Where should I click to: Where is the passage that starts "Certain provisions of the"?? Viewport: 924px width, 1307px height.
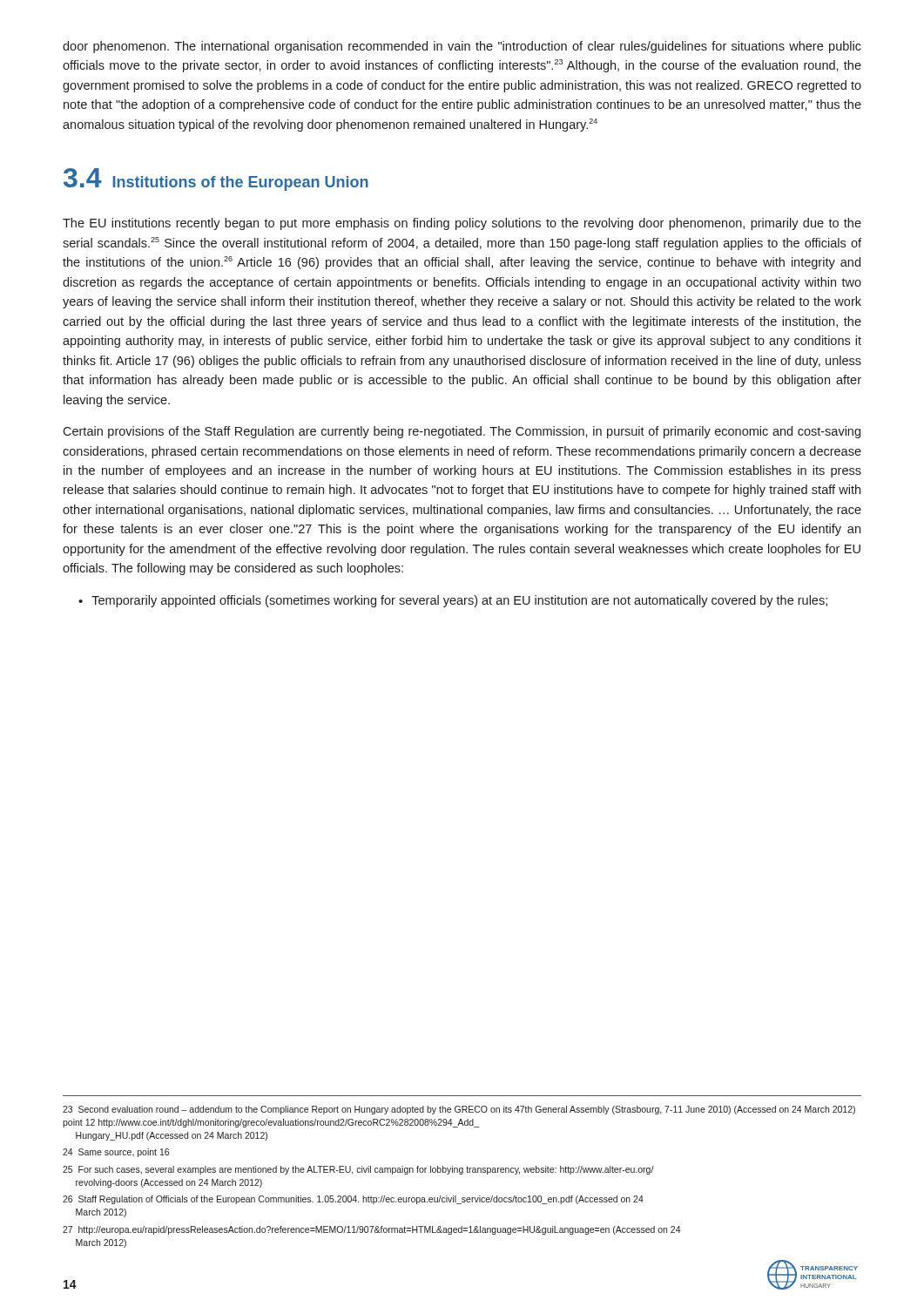(x=462, y=500)
